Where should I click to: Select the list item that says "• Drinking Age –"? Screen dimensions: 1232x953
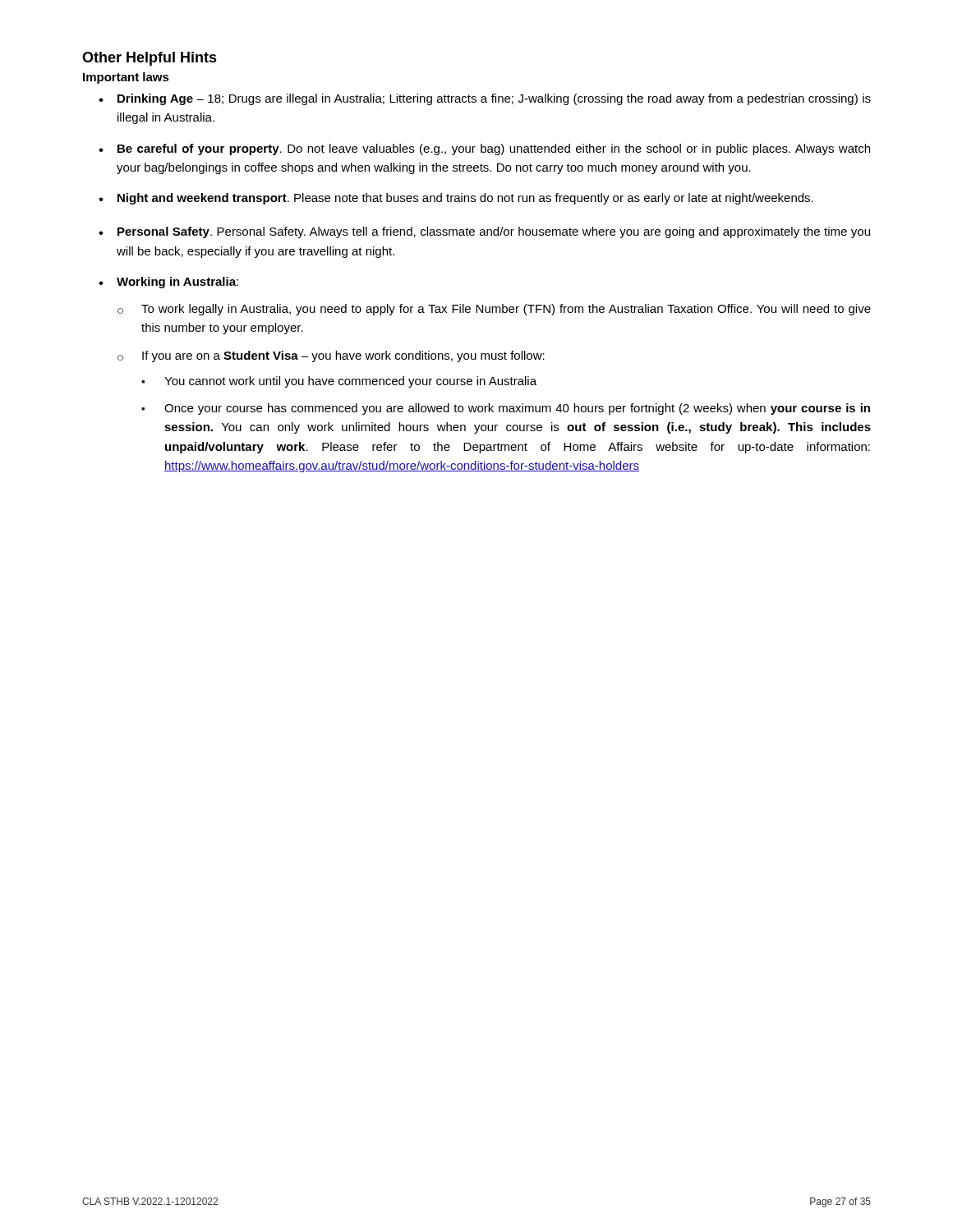(485, 108)
